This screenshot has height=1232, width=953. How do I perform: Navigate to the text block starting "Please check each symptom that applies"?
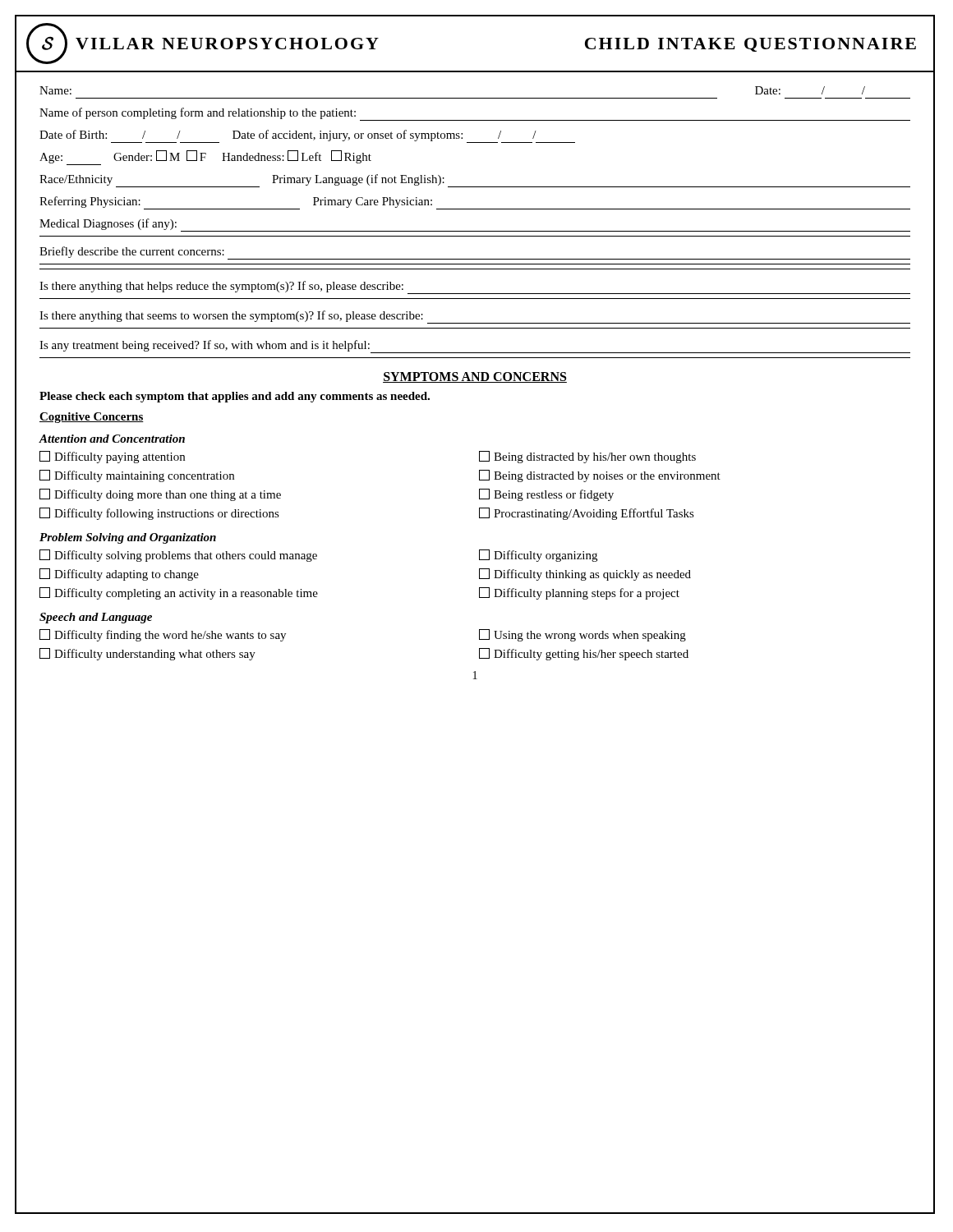(235, 396)
